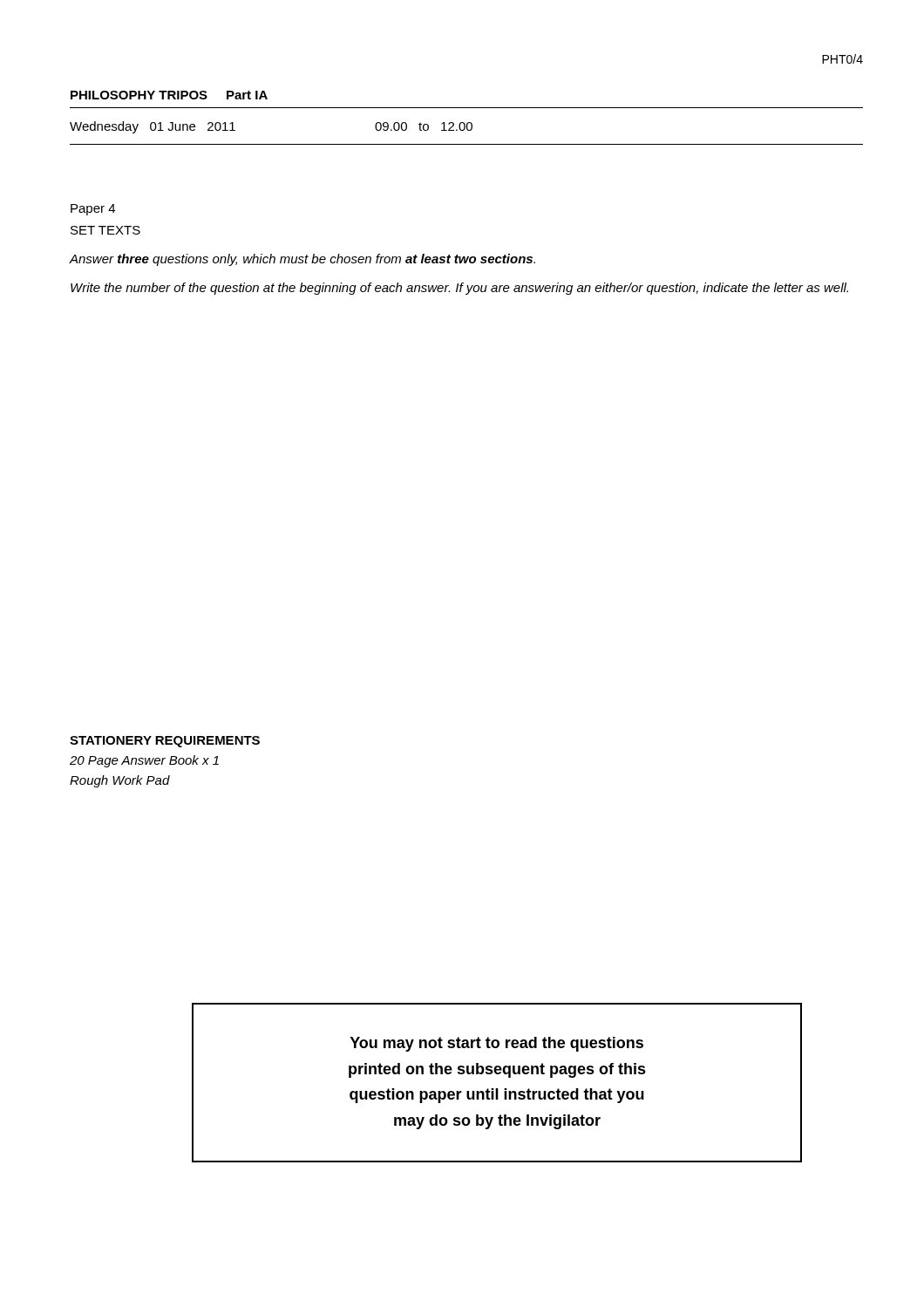The width and height of the screenshot is (924, 1308).
Task: Click the passage that begins "You may not start to"
Action: tap(497, 1083)
